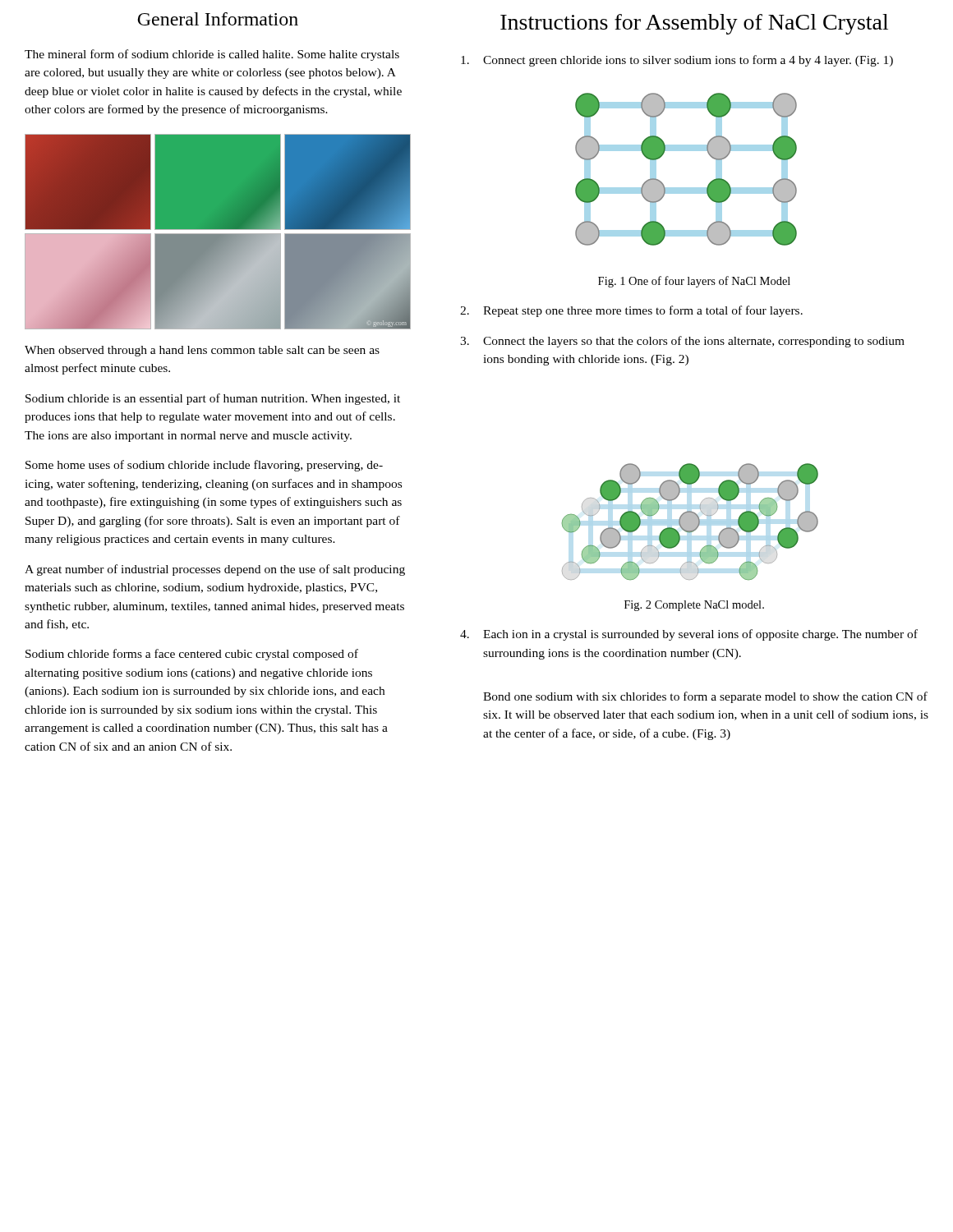953x1232 pixels.
Task: Where is the passage that starts "Sodium chloride is an essential part"?
Action: (x=218, y=417)
